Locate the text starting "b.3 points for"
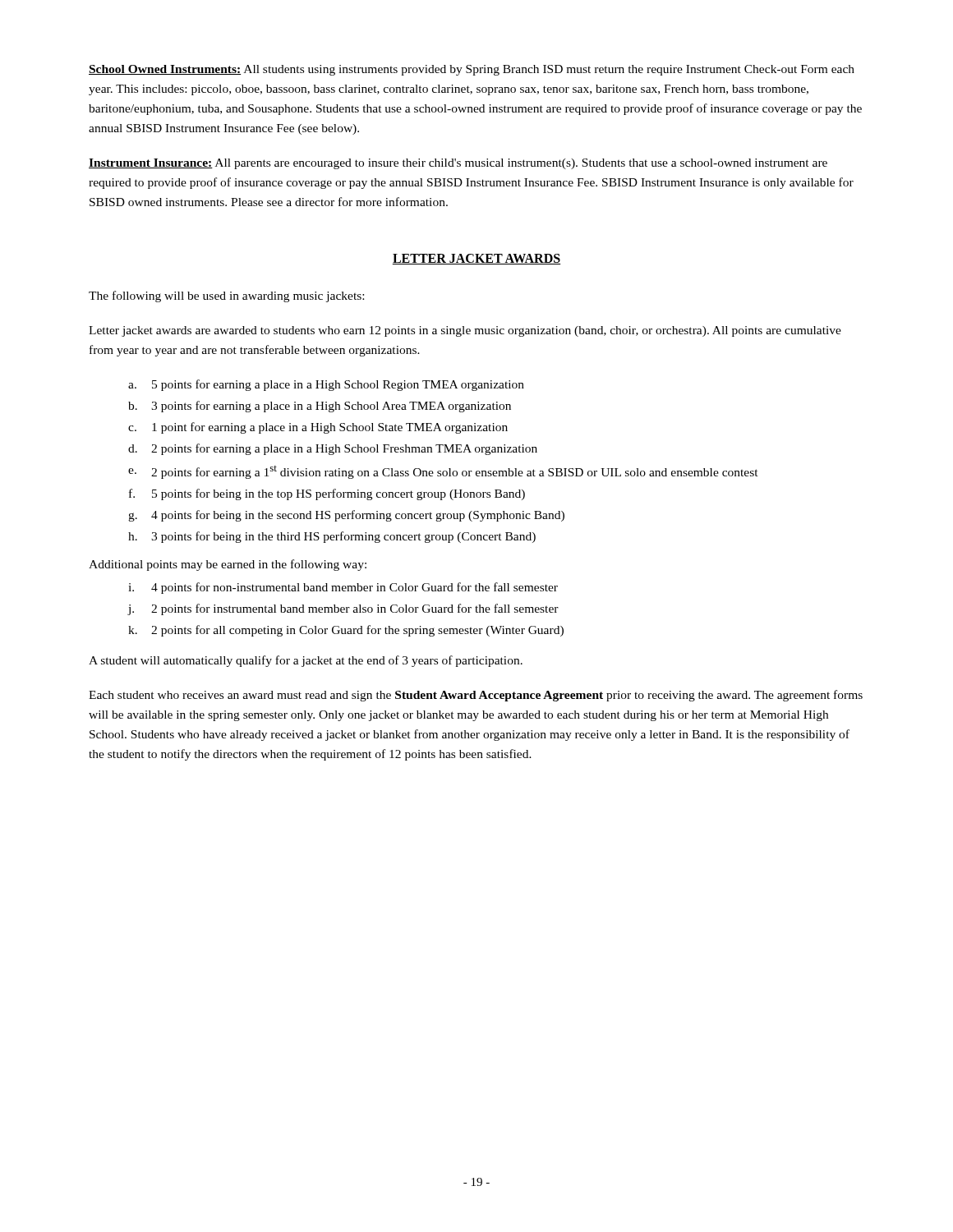Screen dimensions: 1232x953 496,406
